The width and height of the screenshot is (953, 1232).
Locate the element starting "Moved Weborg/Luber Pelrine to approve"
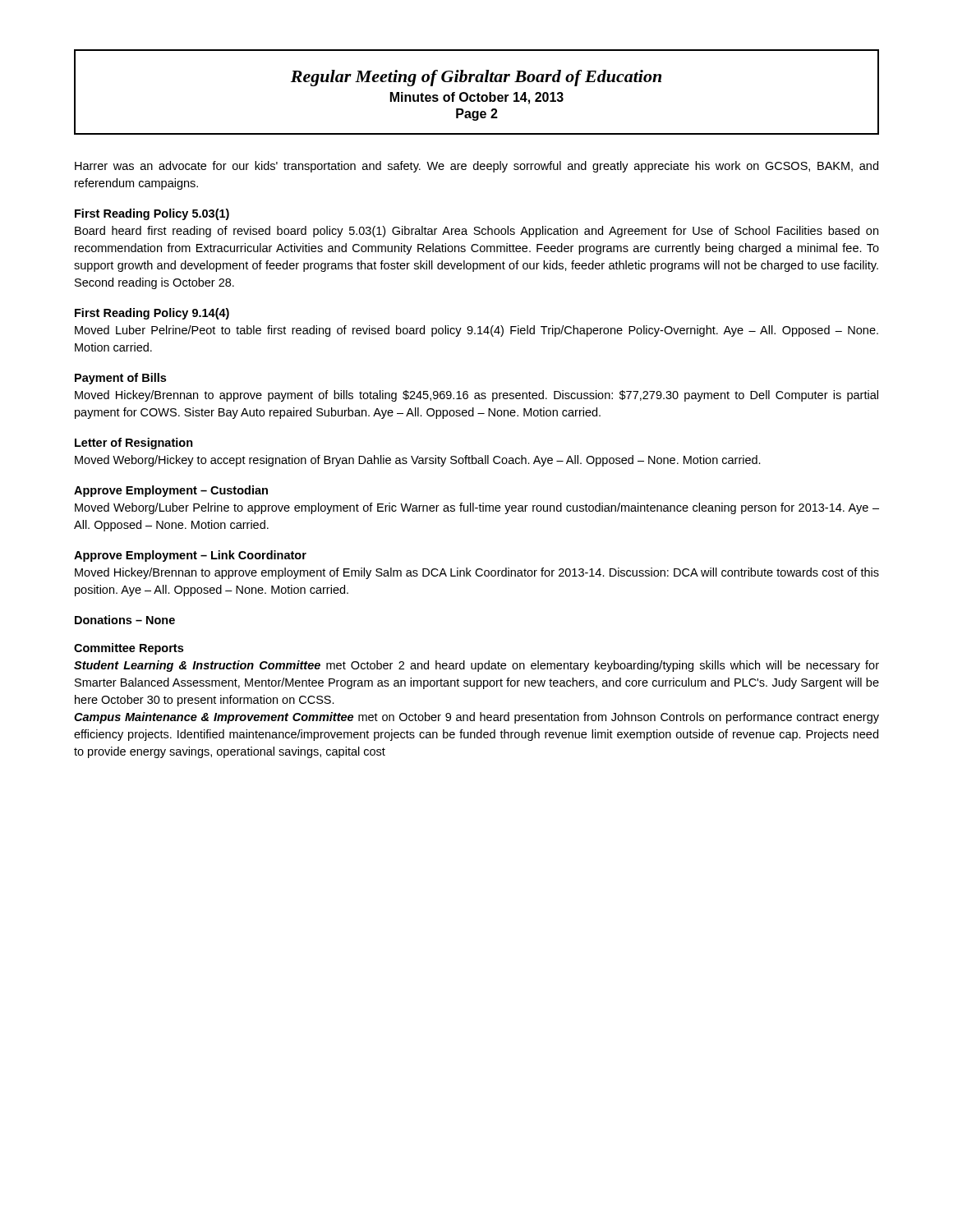[x=476, y=516]
